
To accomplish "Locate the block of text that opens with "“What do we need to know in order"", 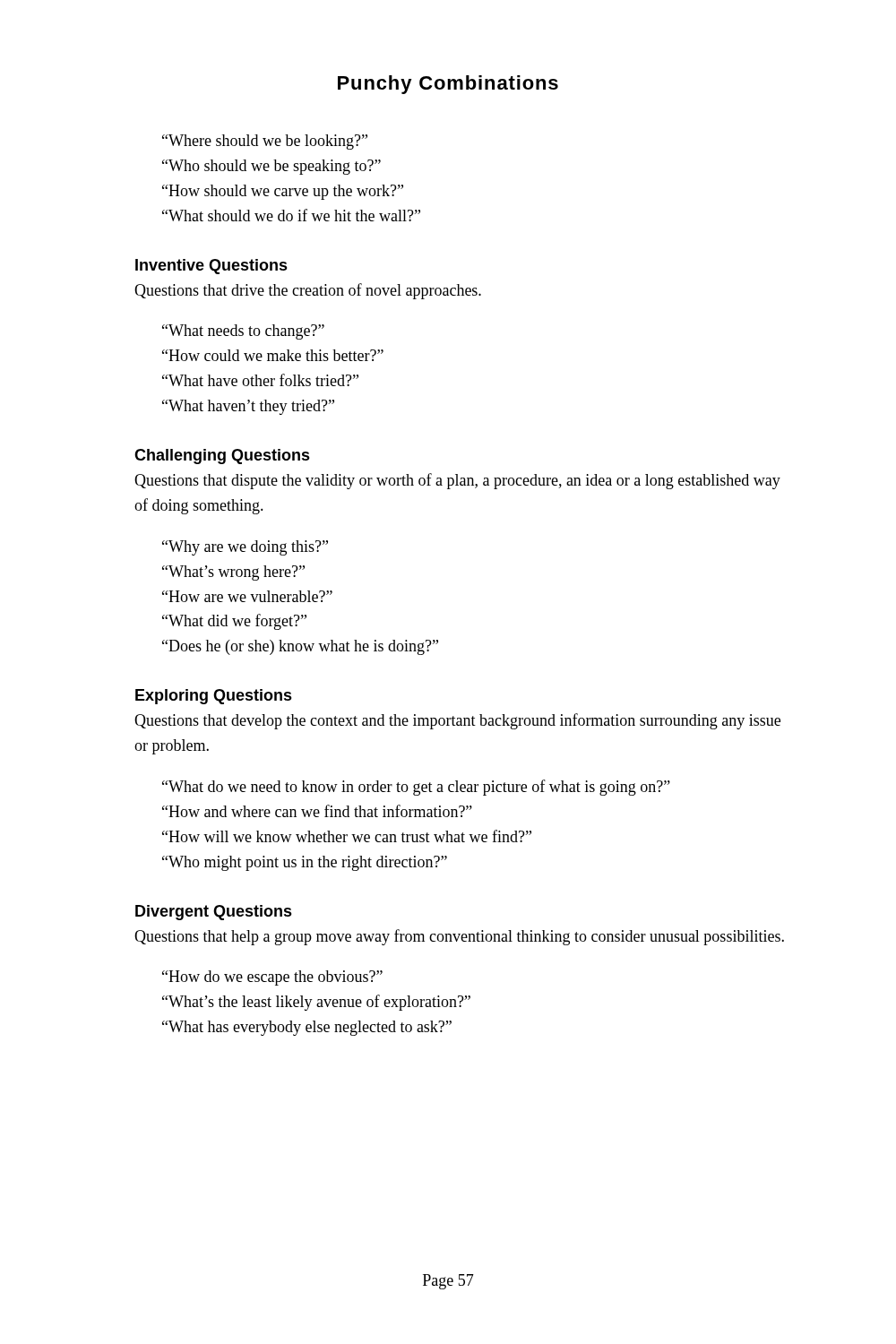I will coord(475,825).
